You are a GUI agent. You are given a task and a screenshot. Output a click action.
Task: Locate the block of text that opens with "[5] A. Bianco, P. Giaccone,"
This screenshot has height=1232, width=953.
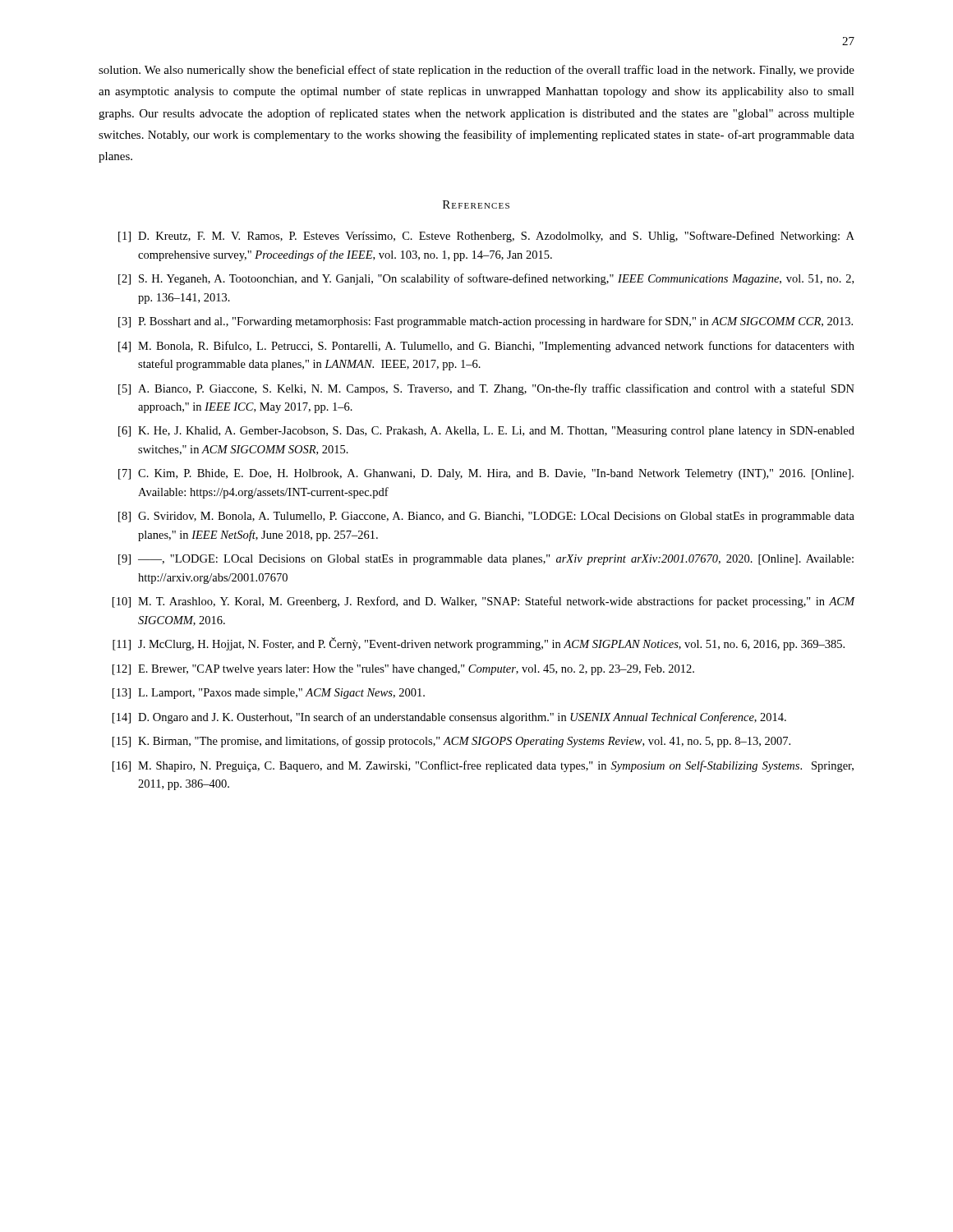(476, 398)
